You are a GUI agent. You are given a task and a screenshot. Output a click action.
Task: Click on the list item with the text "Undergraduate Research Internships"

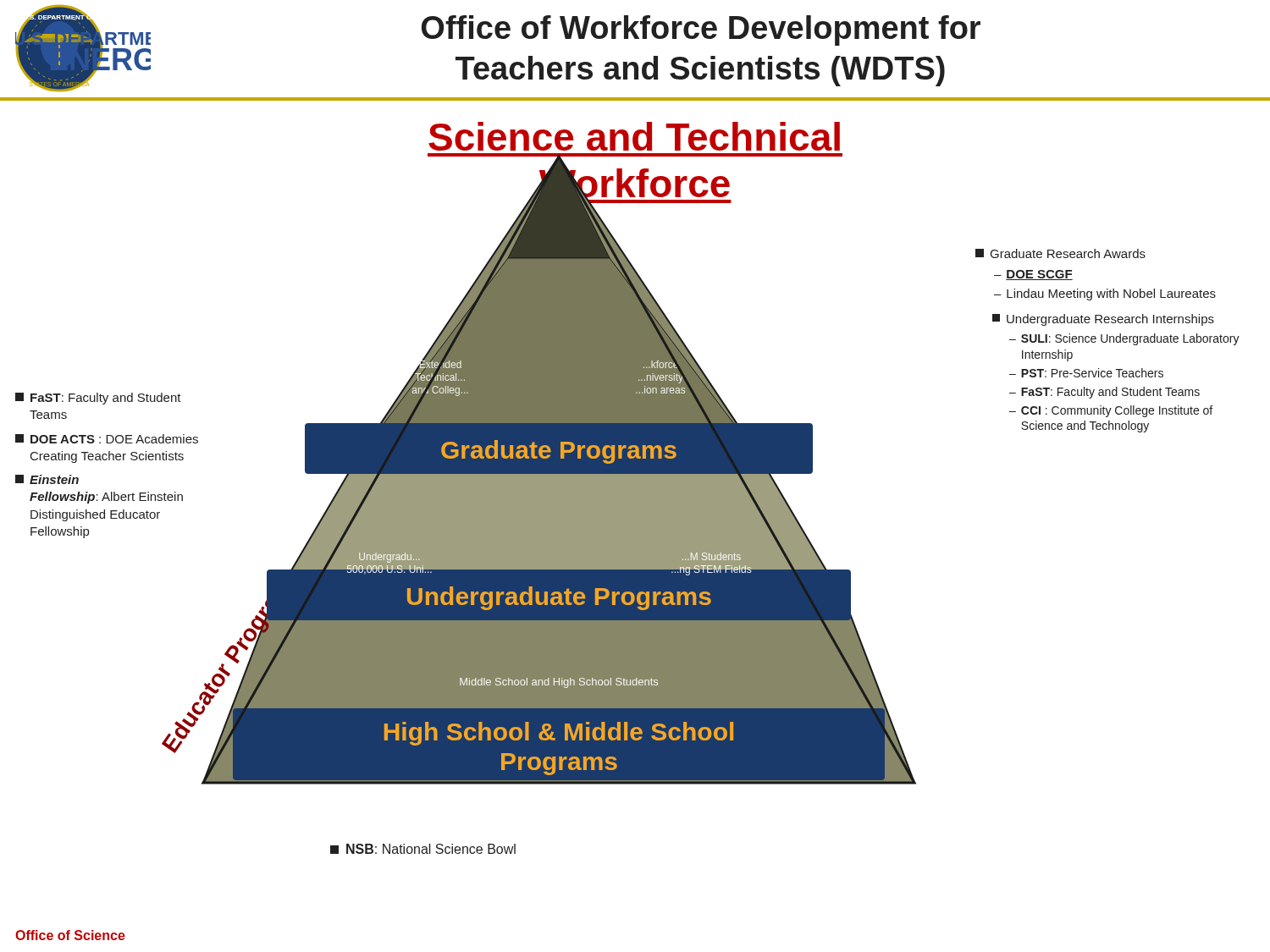(x=1103, y=319)
